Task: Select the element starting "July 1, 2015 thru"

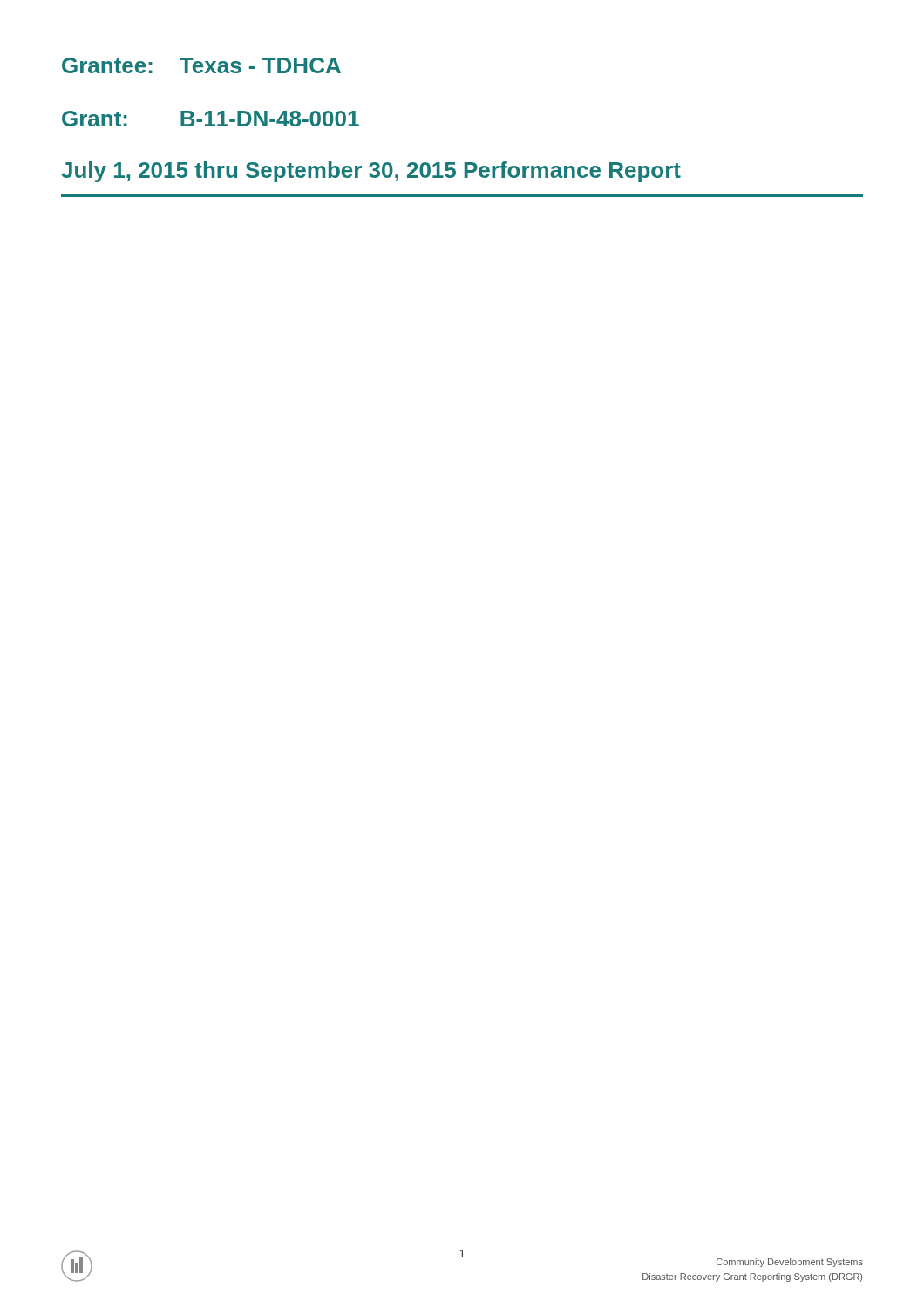Action: (371, 170)
